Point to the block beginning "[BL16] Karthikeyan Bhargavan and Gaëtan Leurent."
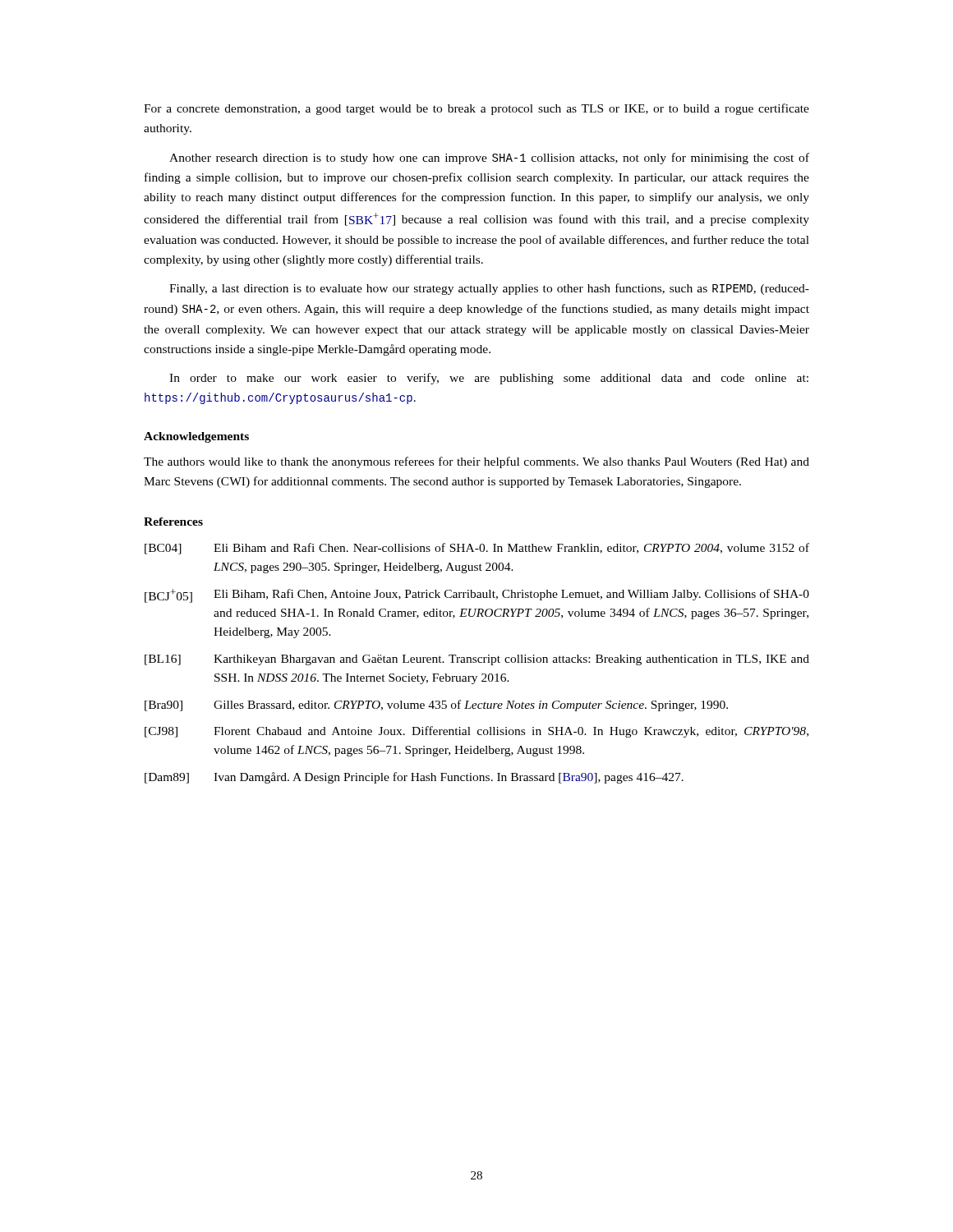The image size is (953, 1232). 476,668
